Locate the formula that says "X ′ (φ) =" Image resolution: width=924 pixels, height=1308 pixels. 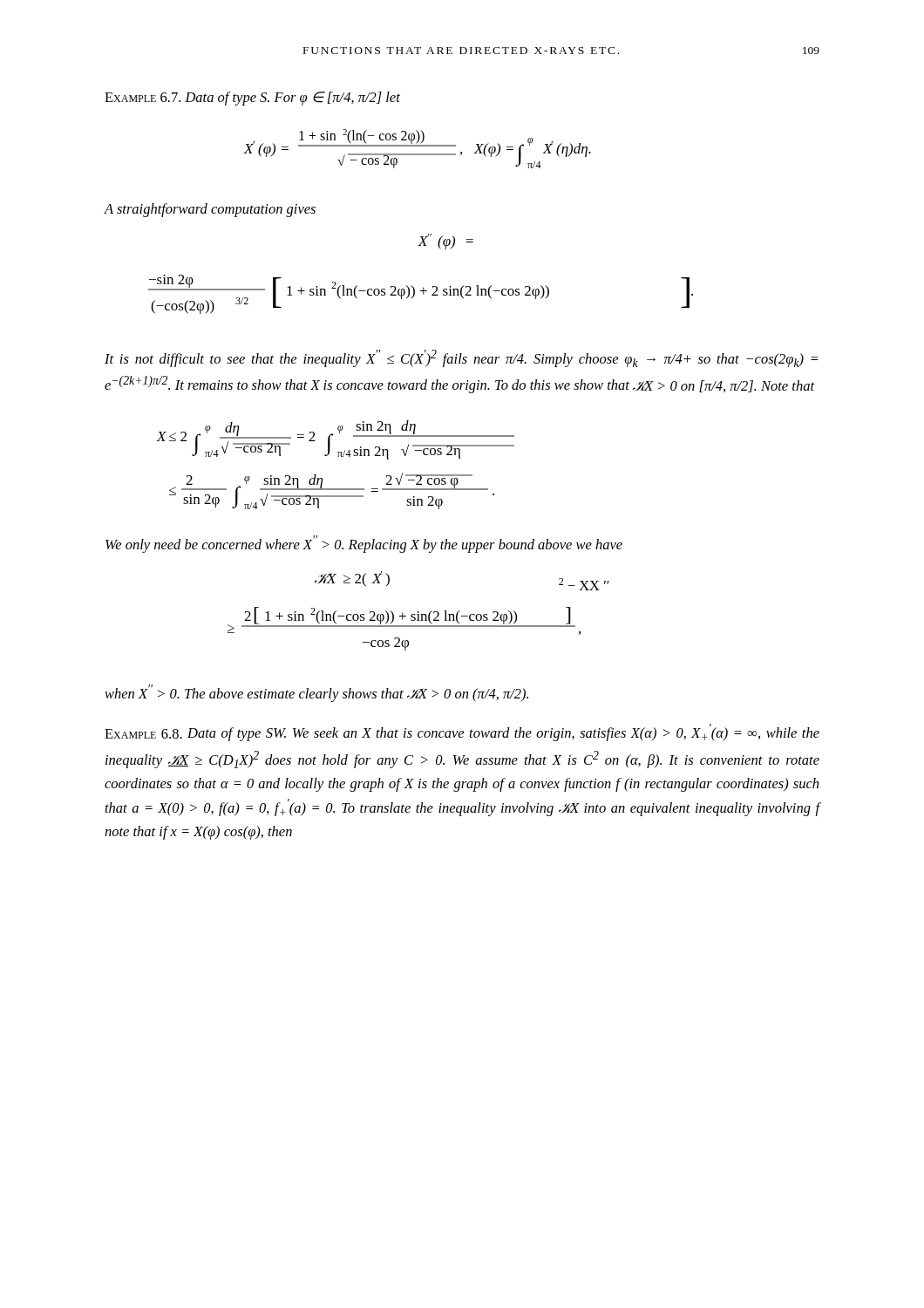[462, 150]
